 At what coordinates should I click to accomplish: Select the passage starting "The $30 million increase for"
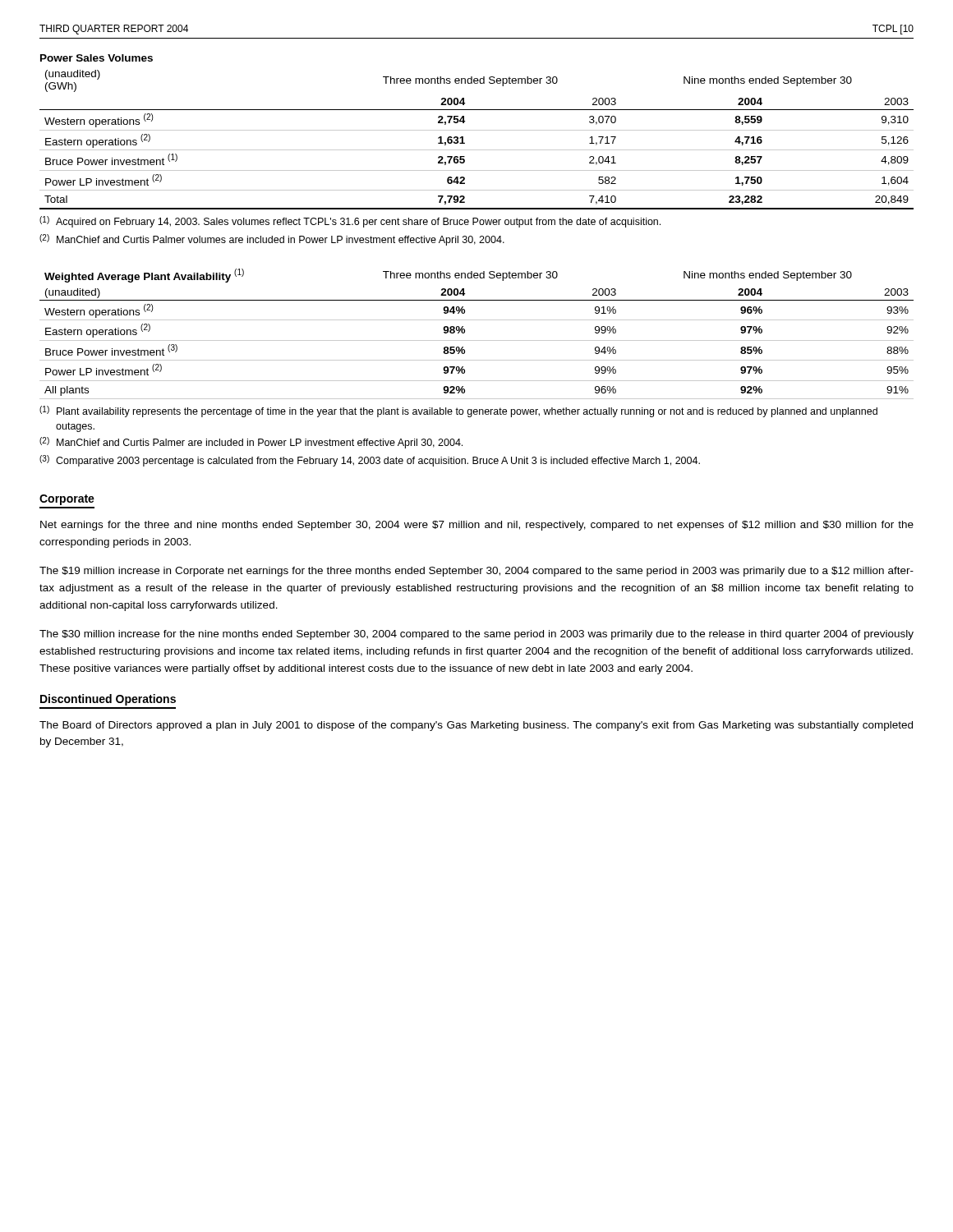(x=476, y=651)
